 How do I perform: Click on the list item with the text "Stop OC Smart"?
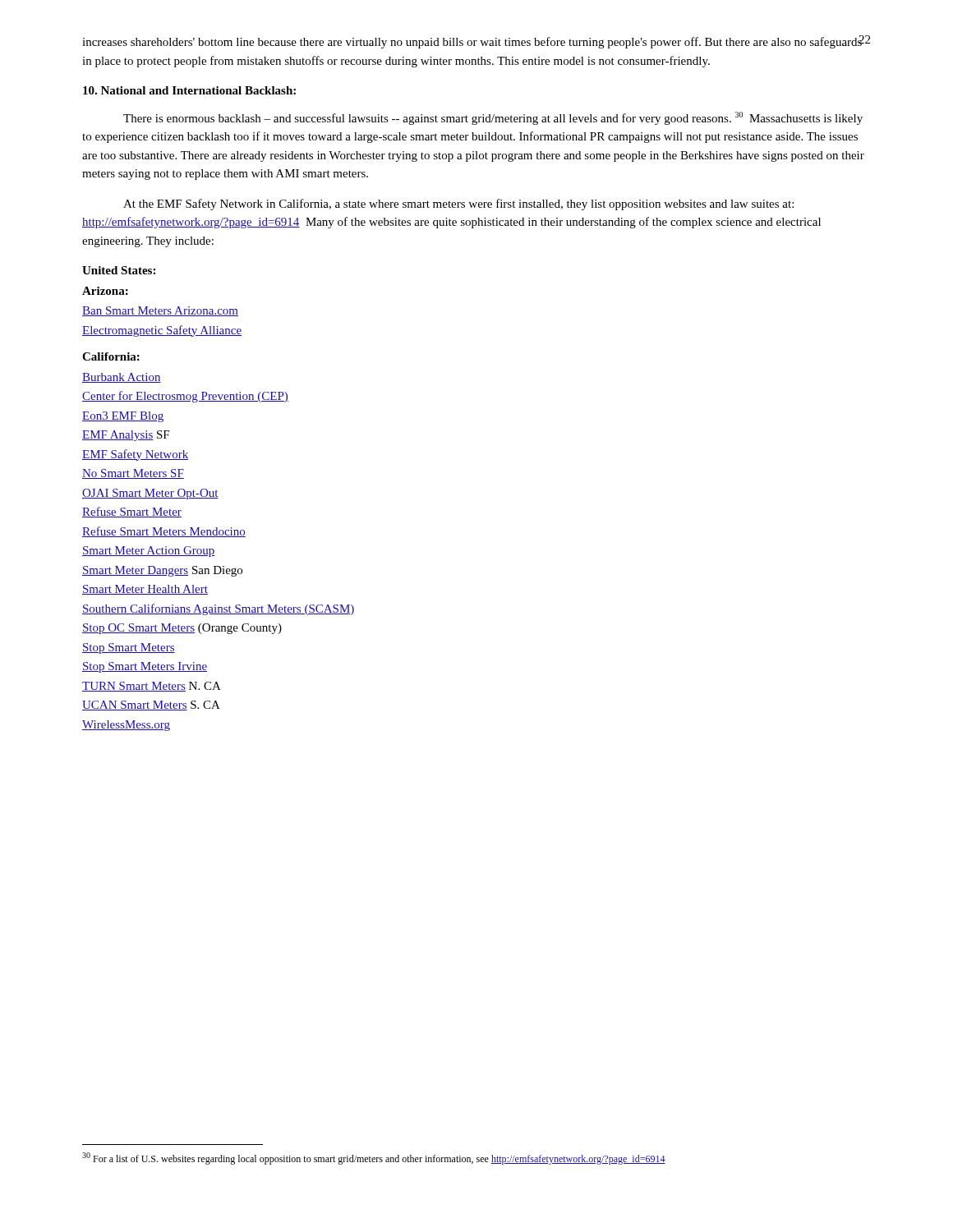[x=182, y=628]
